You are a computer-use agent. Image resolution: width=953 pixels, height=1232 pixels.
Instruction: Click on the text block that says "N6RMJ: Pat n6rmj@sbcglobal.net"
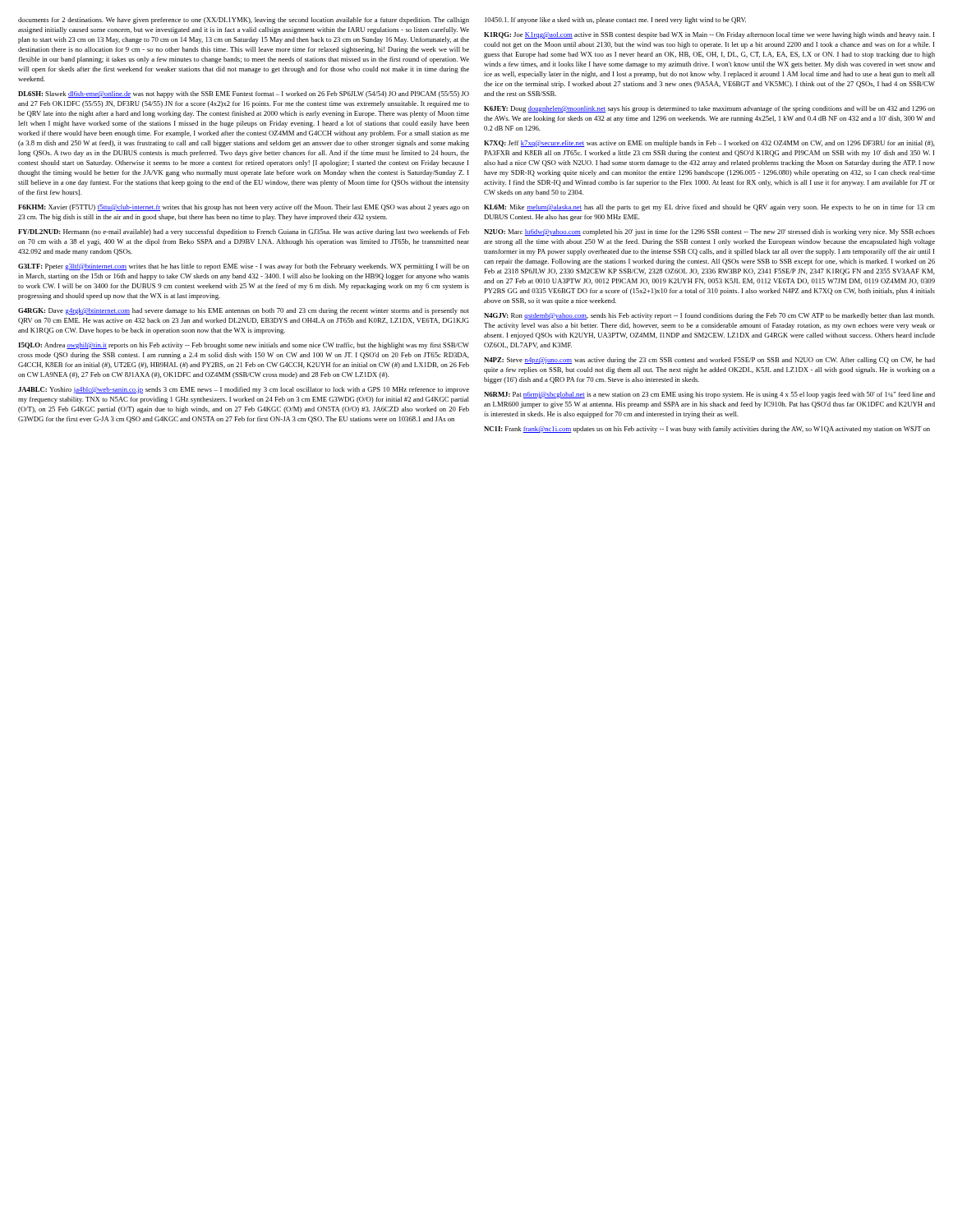tap(709, 404)
